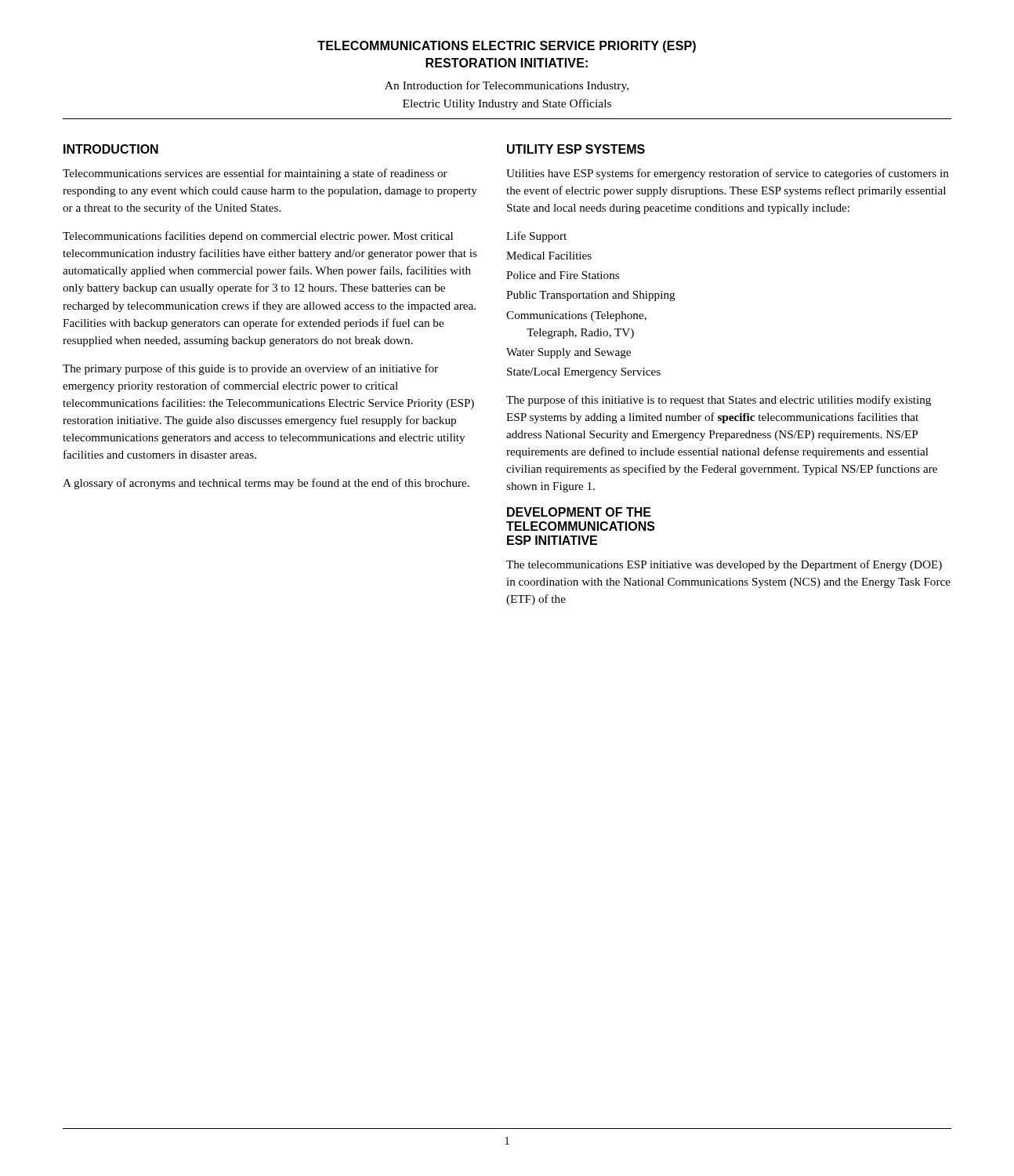The height and width of the screenshot is (1176, 1014).
Task: Click on the region starting "A glossary of acronyms and technical"
Action: click(x=270, y=483)
